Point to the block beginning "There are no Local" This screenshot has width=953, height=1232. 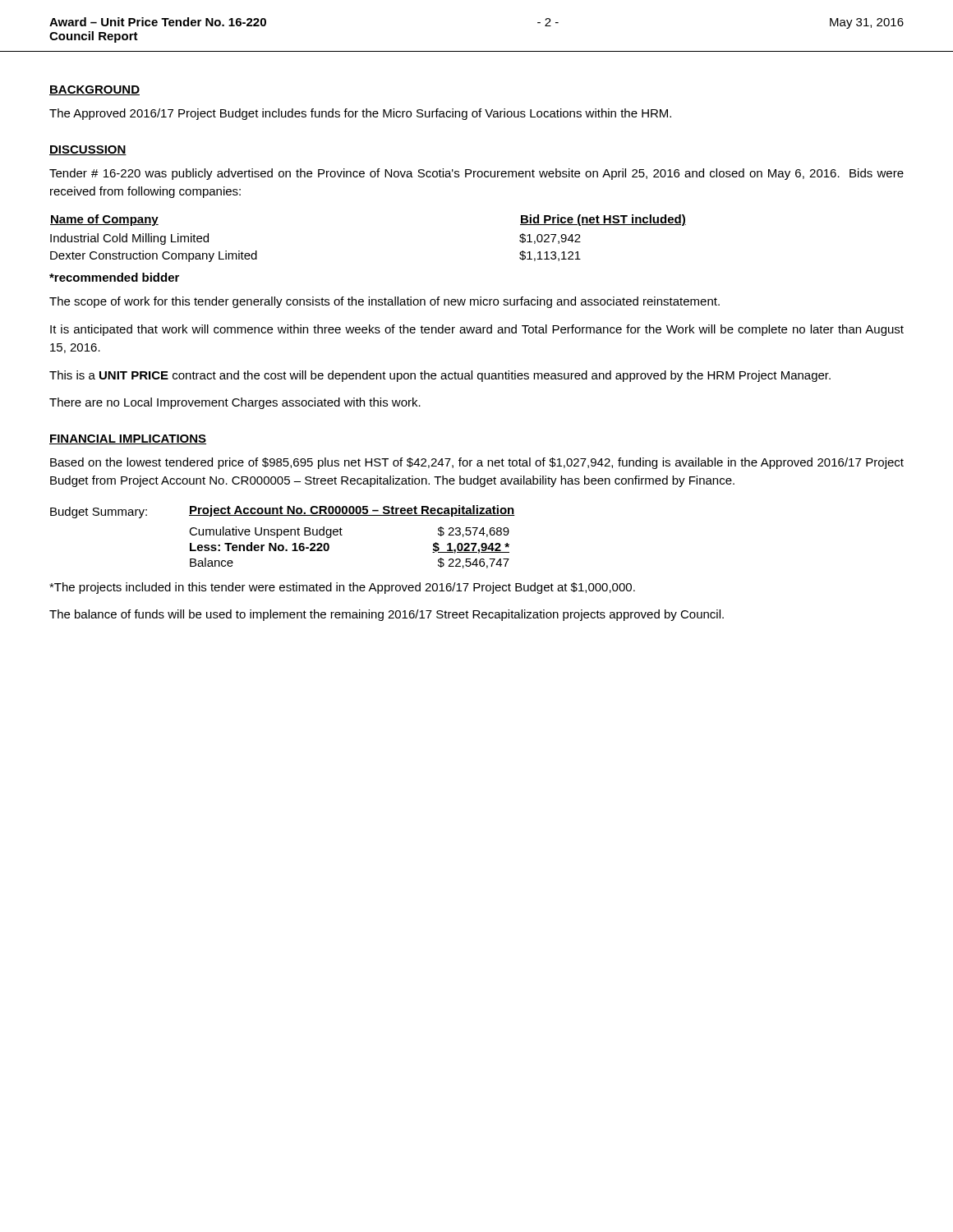[235, 402]
